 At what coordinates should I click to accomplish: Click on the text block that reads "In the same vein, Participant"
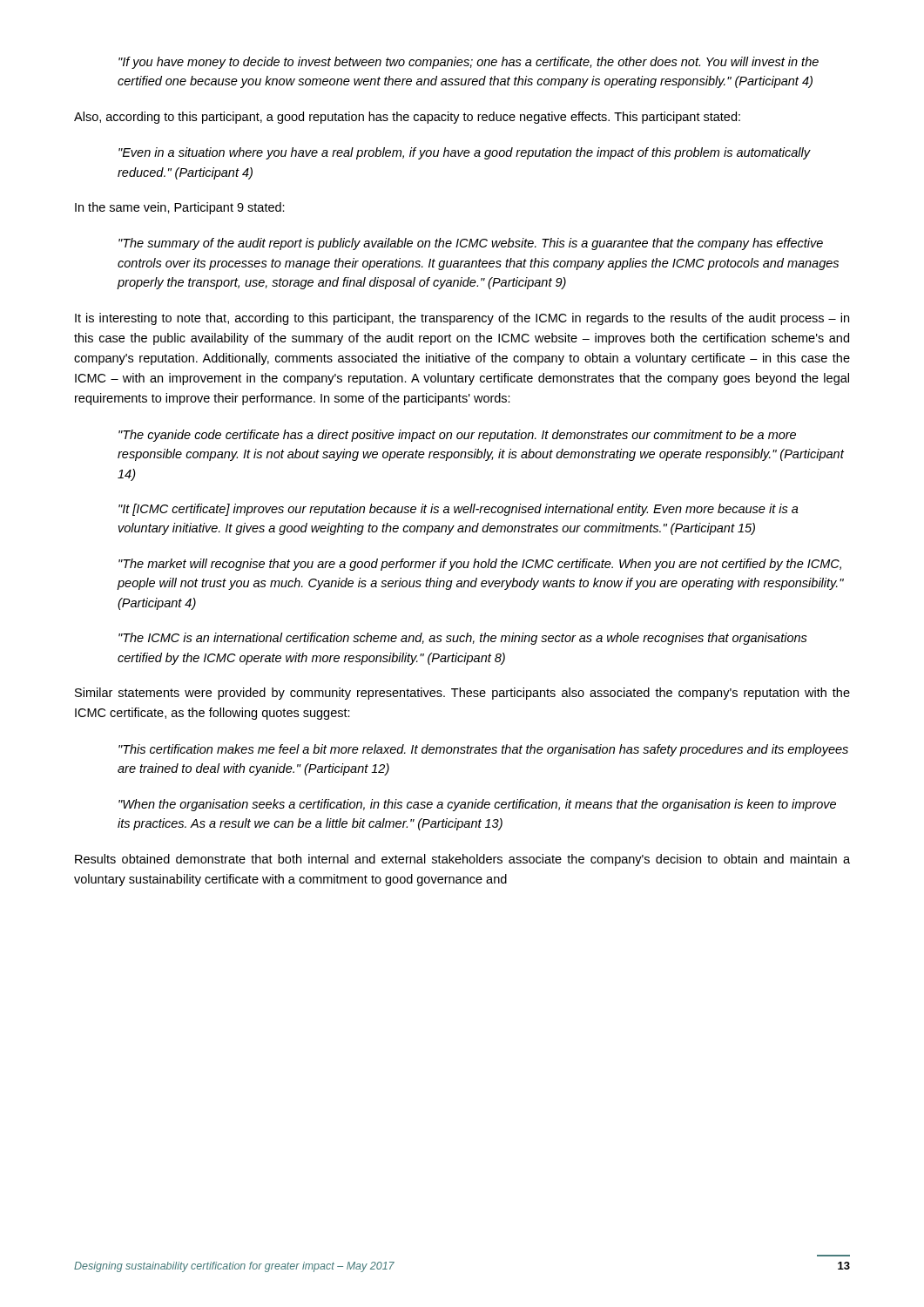tap(180, 207)
